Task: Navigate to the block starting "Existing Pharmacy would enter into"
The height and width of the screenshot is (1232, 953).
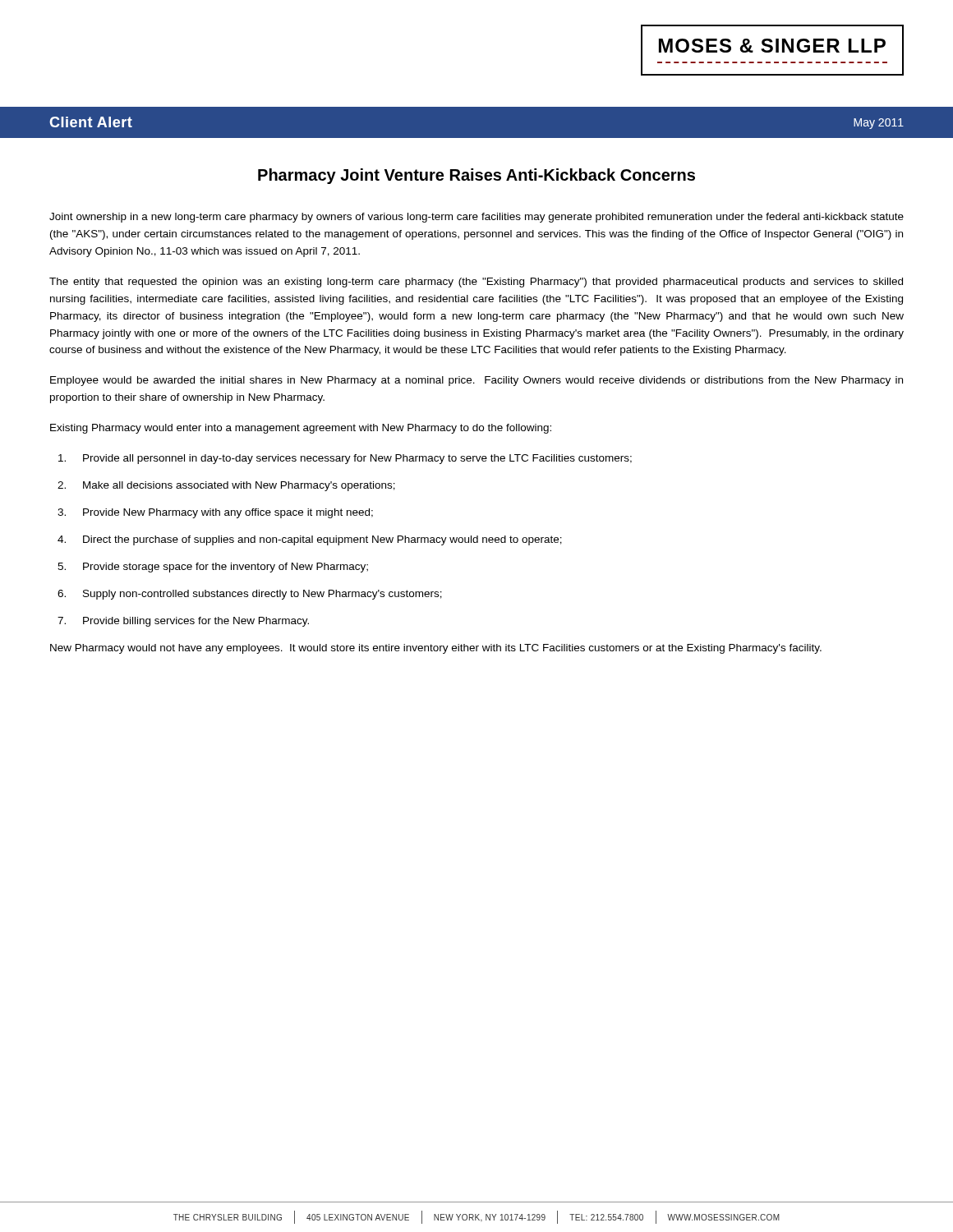Action: click(301, 428)
